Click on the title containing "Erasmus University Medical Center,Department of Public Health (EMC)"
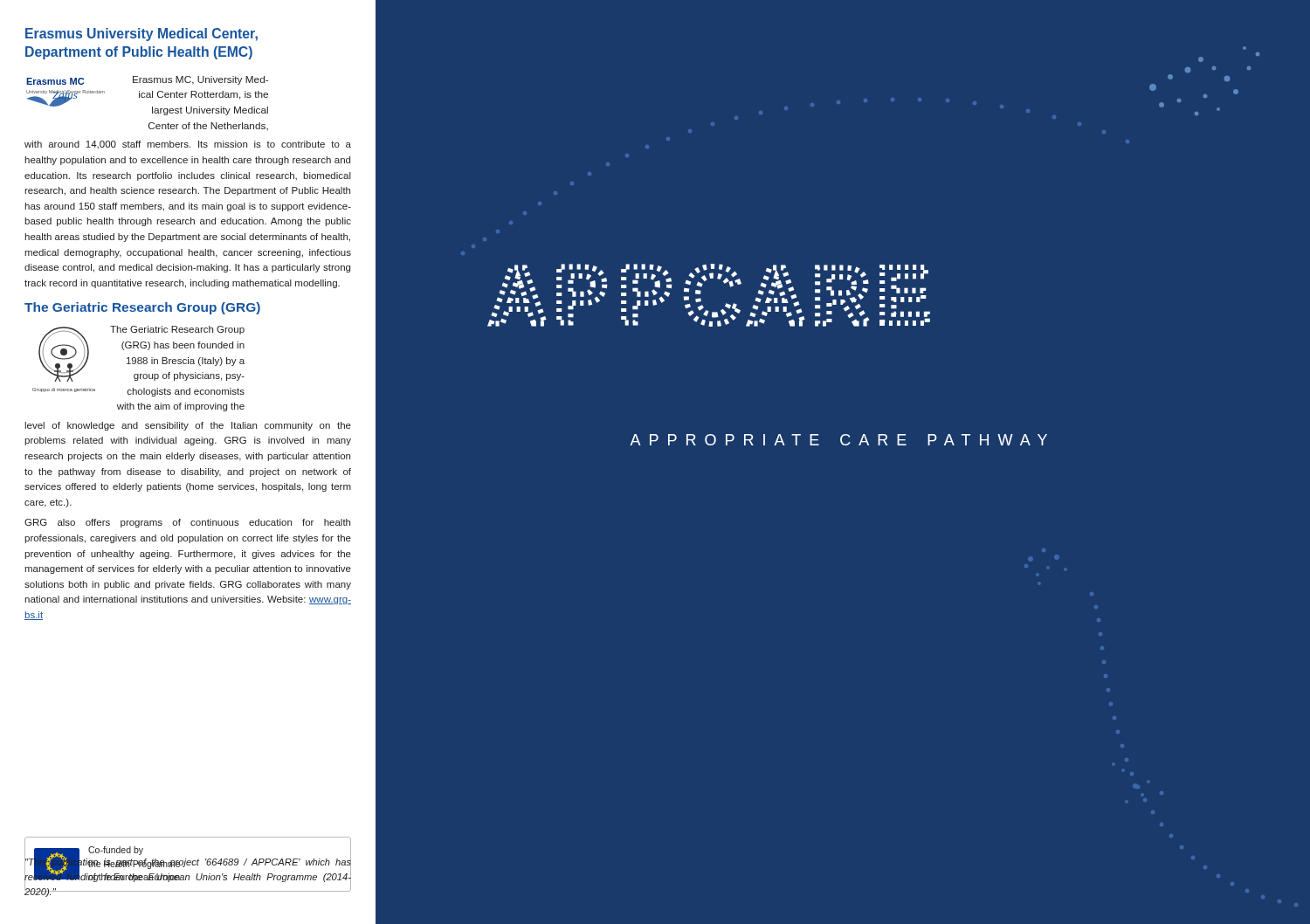The image size is (1310, 924). click(x=141, y=43)
